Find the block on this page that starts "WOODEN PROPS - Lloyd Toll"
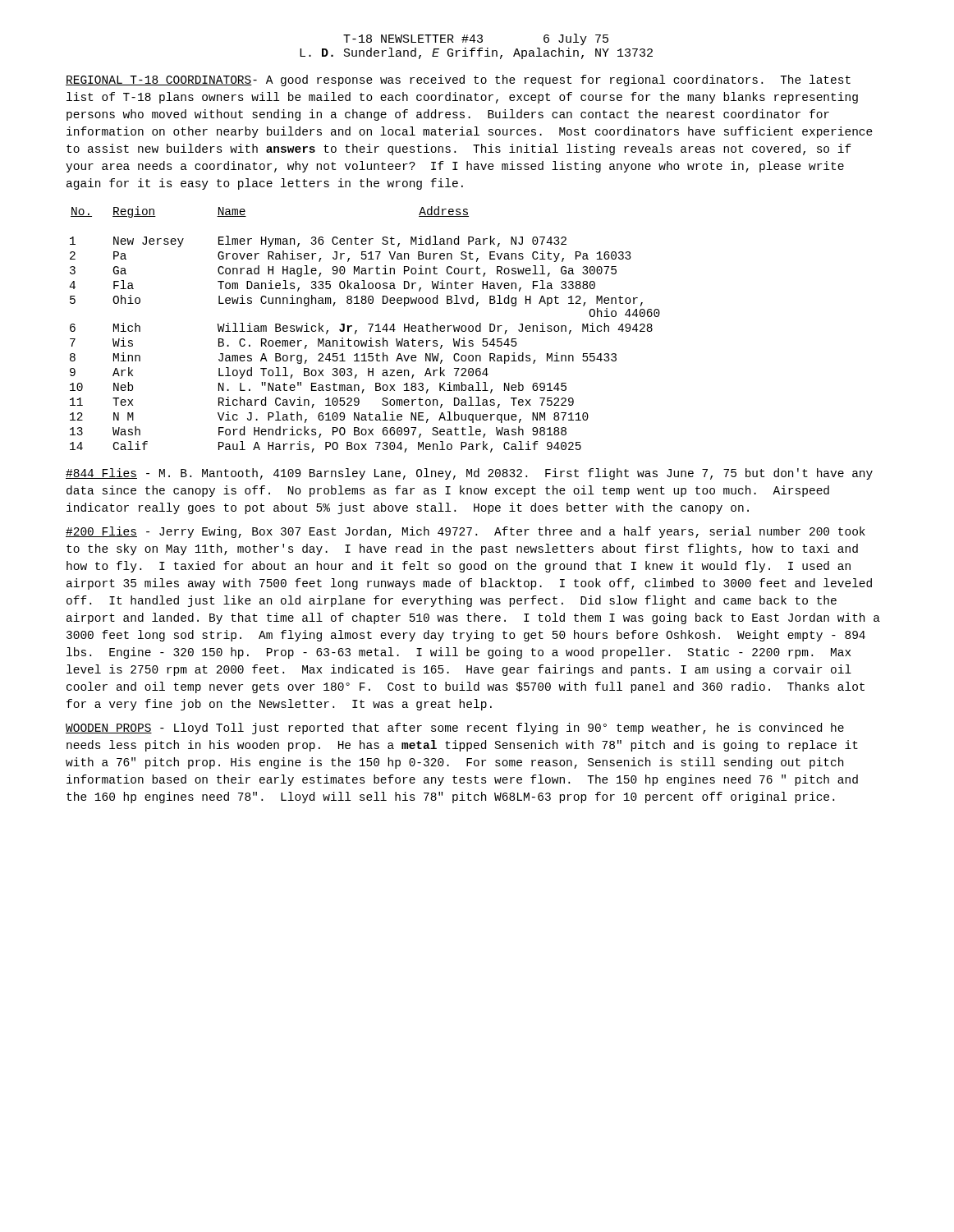Viewport: 954px width, 1232px height. (x=462, y=763)
